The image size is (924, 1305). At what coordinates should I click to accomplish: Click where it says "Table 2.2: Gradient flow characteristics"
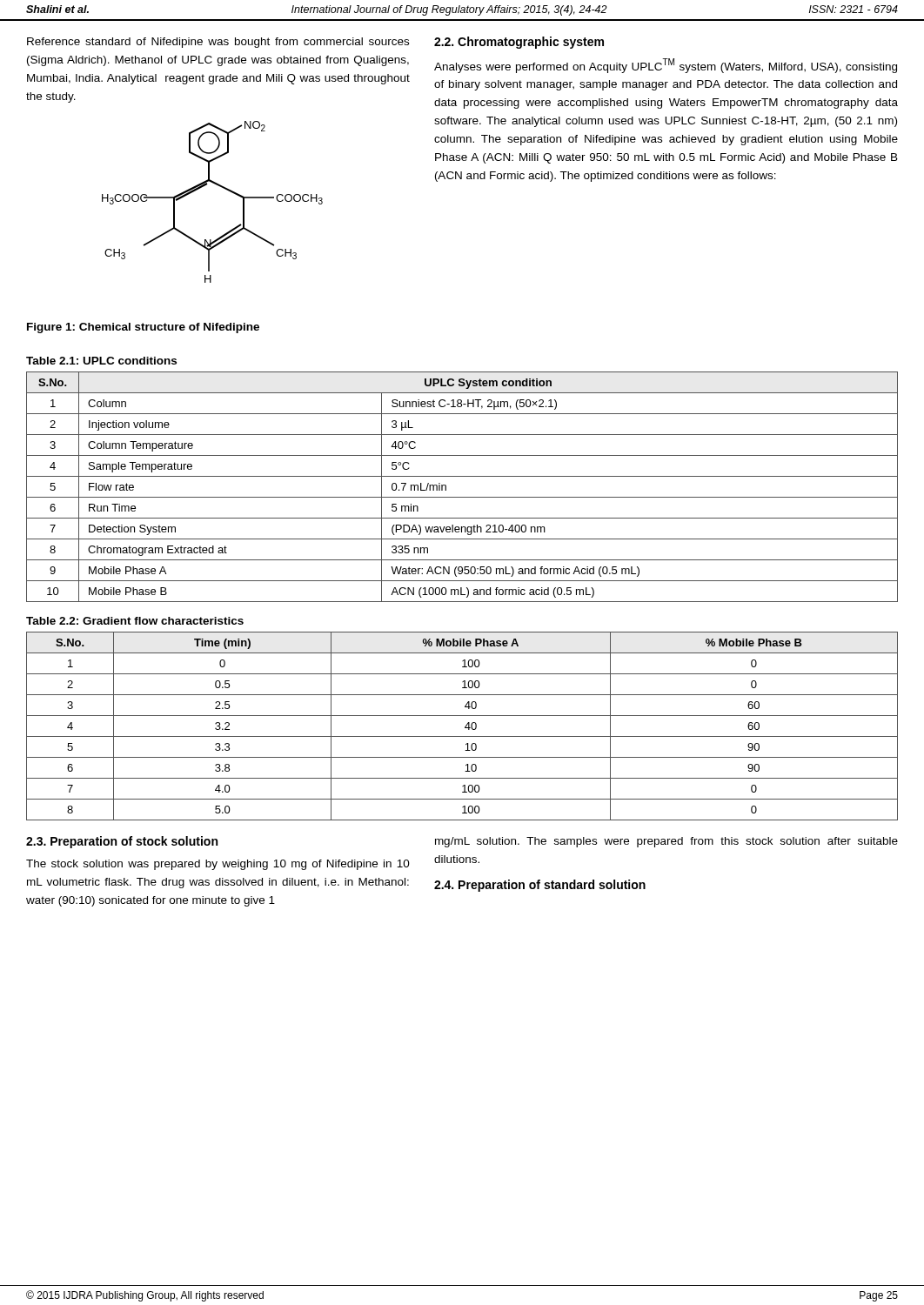pyautogui.click(x=135, y=621)
